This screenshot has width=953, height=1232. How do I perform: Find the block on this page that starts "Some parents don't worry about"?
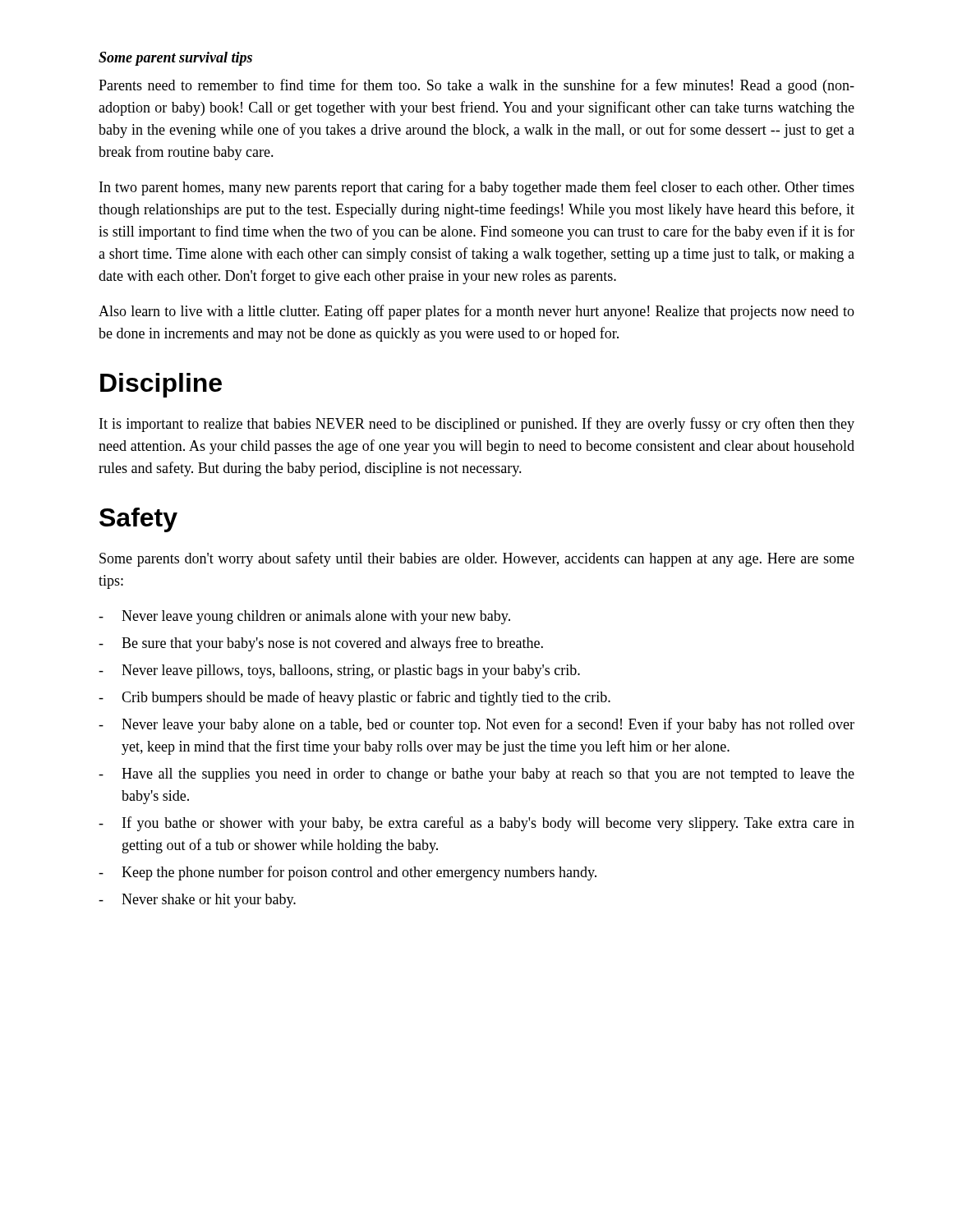click(476, 570)
